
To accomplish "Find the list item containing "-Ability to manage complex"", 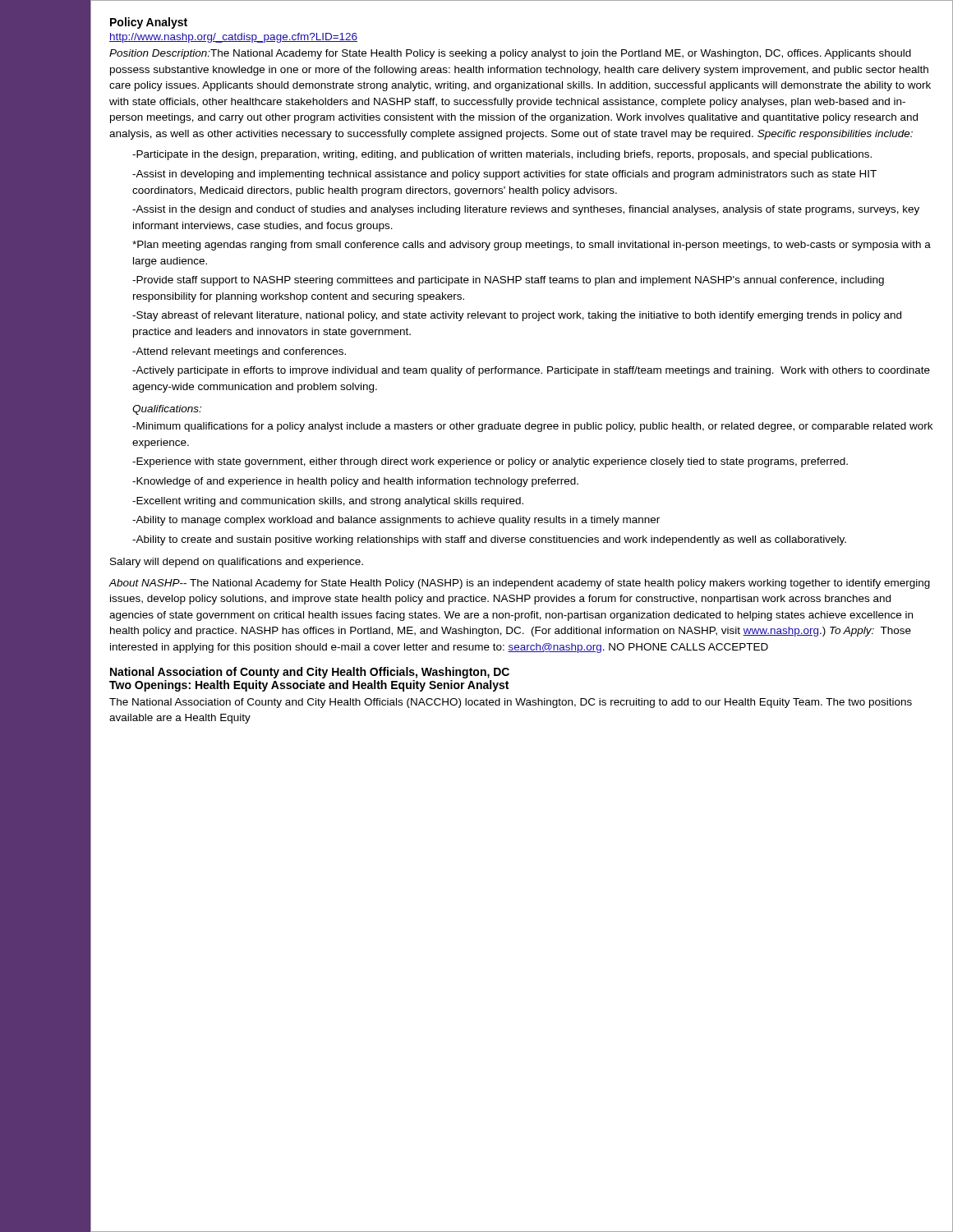I will pos(396,520).
